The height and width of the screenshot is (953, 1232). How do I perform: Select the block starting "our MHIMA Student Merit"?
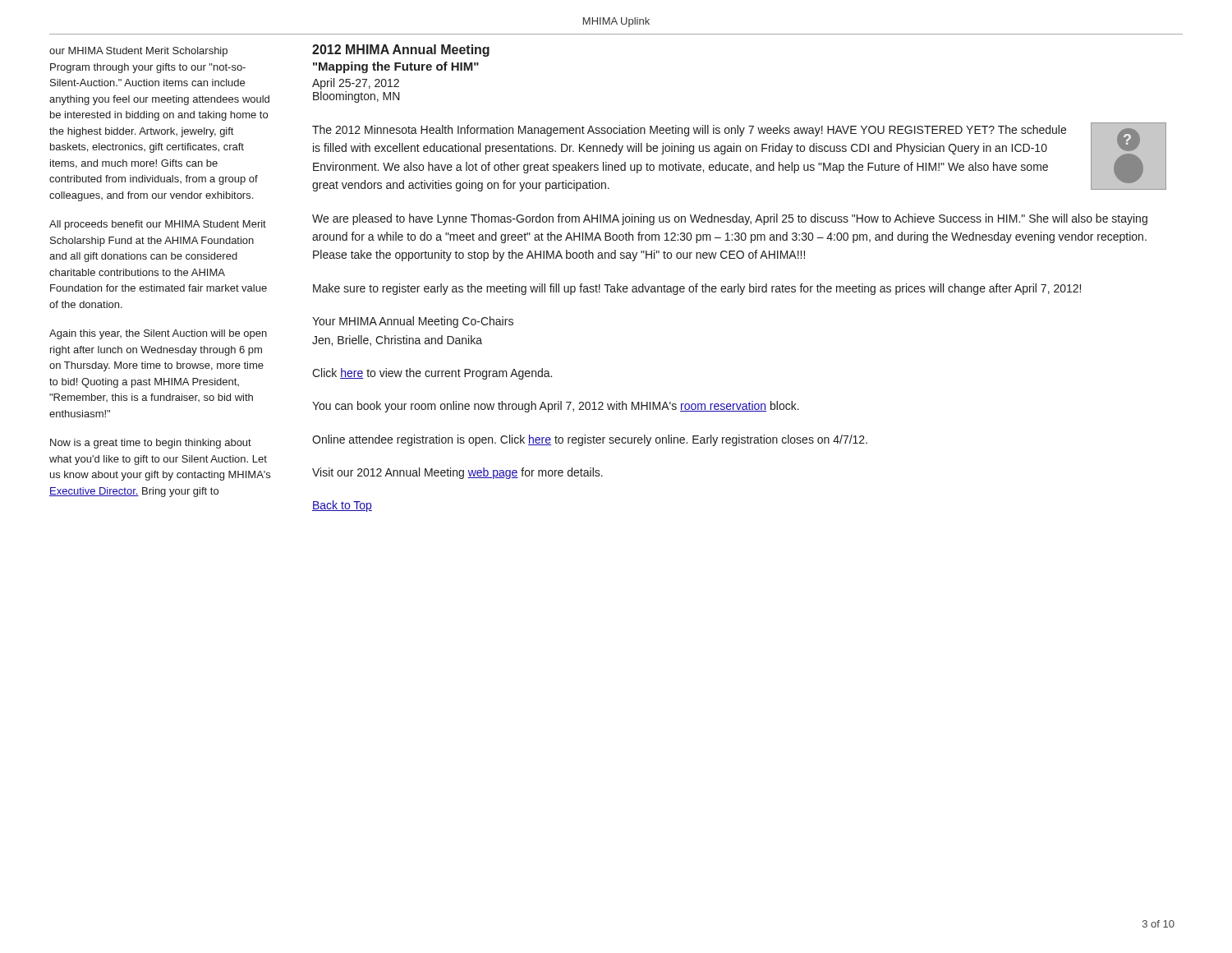pos(160,271)
